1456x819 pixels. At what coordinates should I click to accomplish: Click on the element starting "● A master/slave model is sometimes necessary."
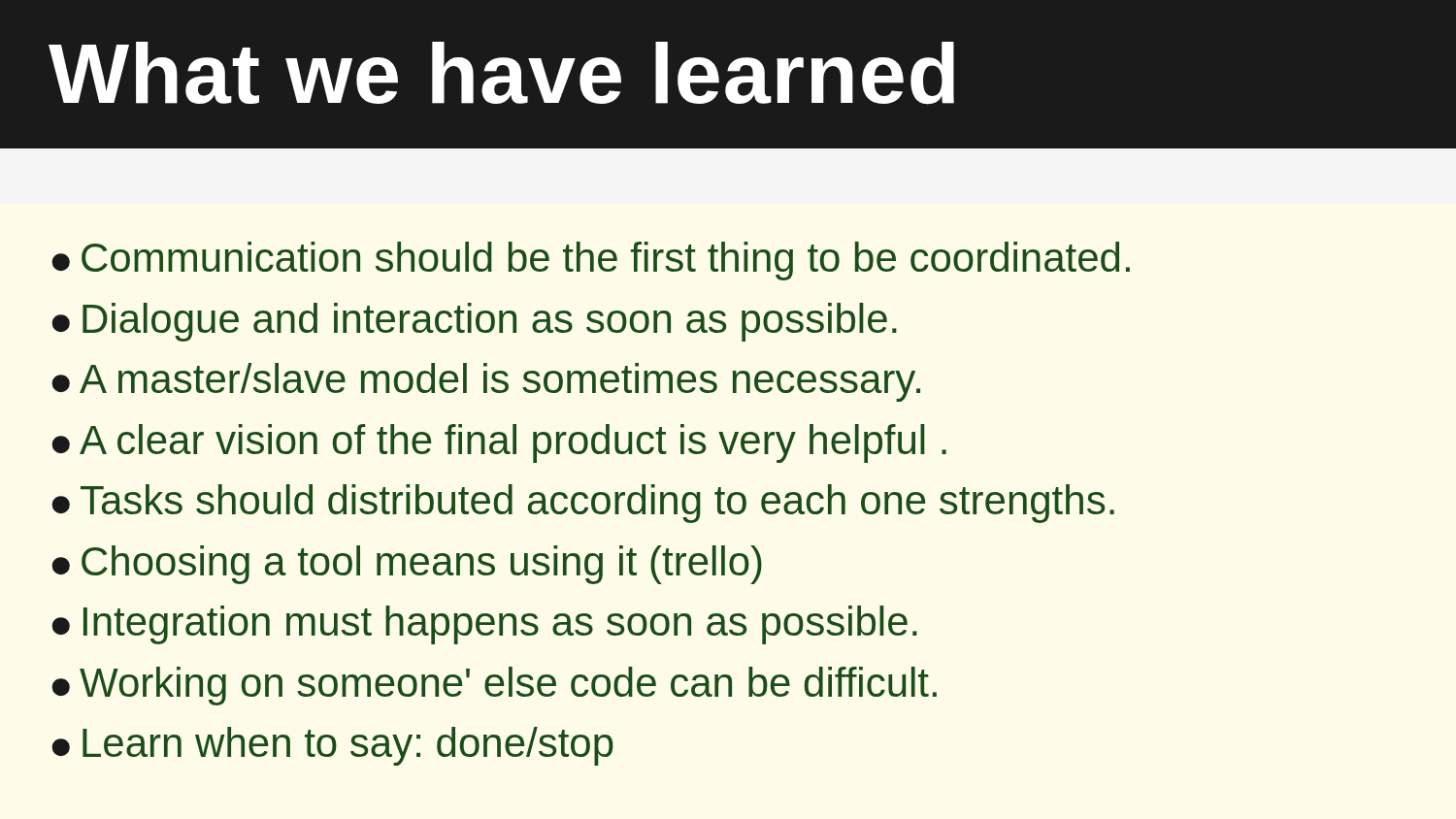(x=486, y=381)
